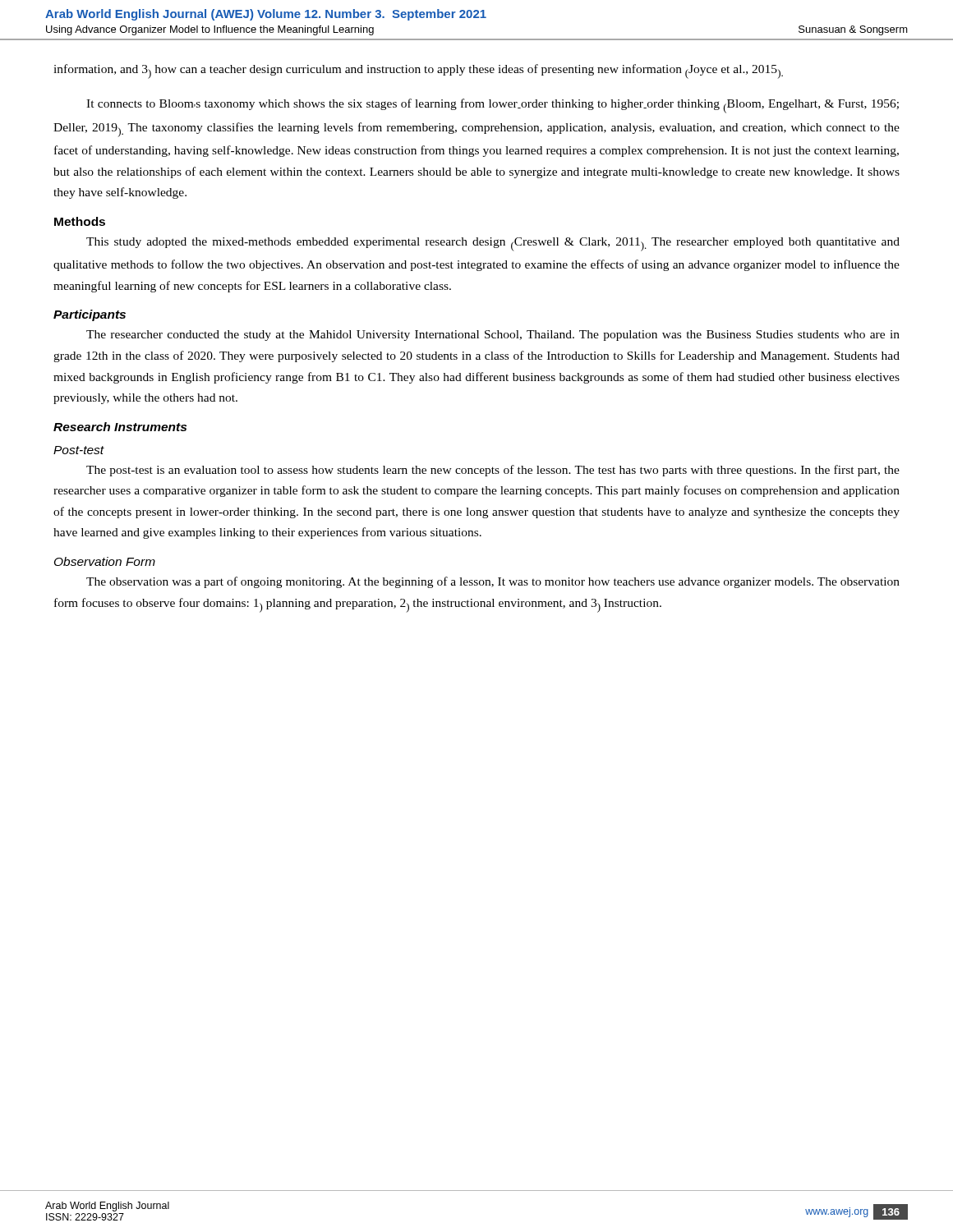The image size is (953, 1232).
Task: Find the text block starting "information, and 3) how can a teacher design"
Action: point(476,70)
